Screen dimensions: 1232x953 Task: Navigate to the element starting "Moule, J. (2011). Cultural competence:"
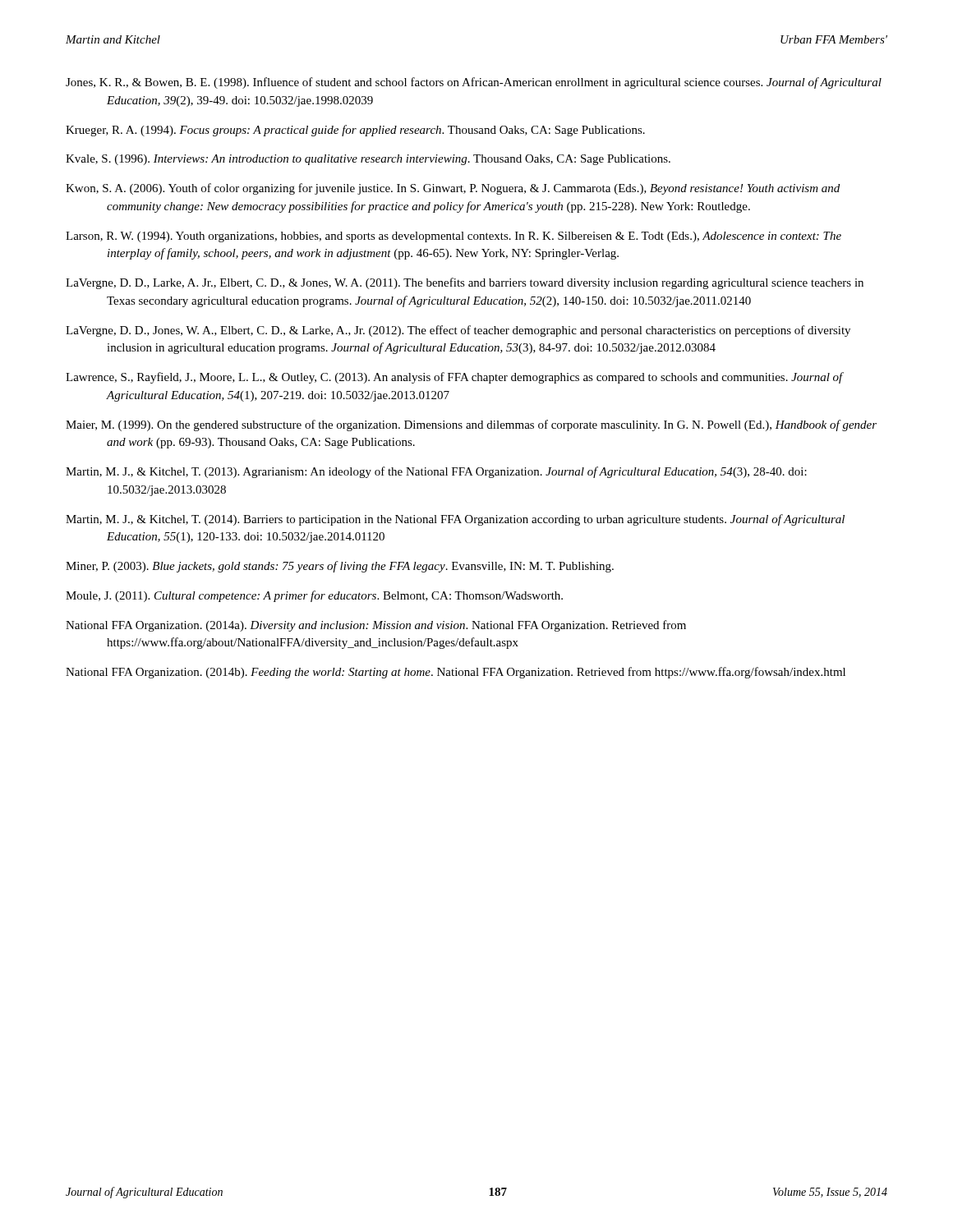pos(315,595)
